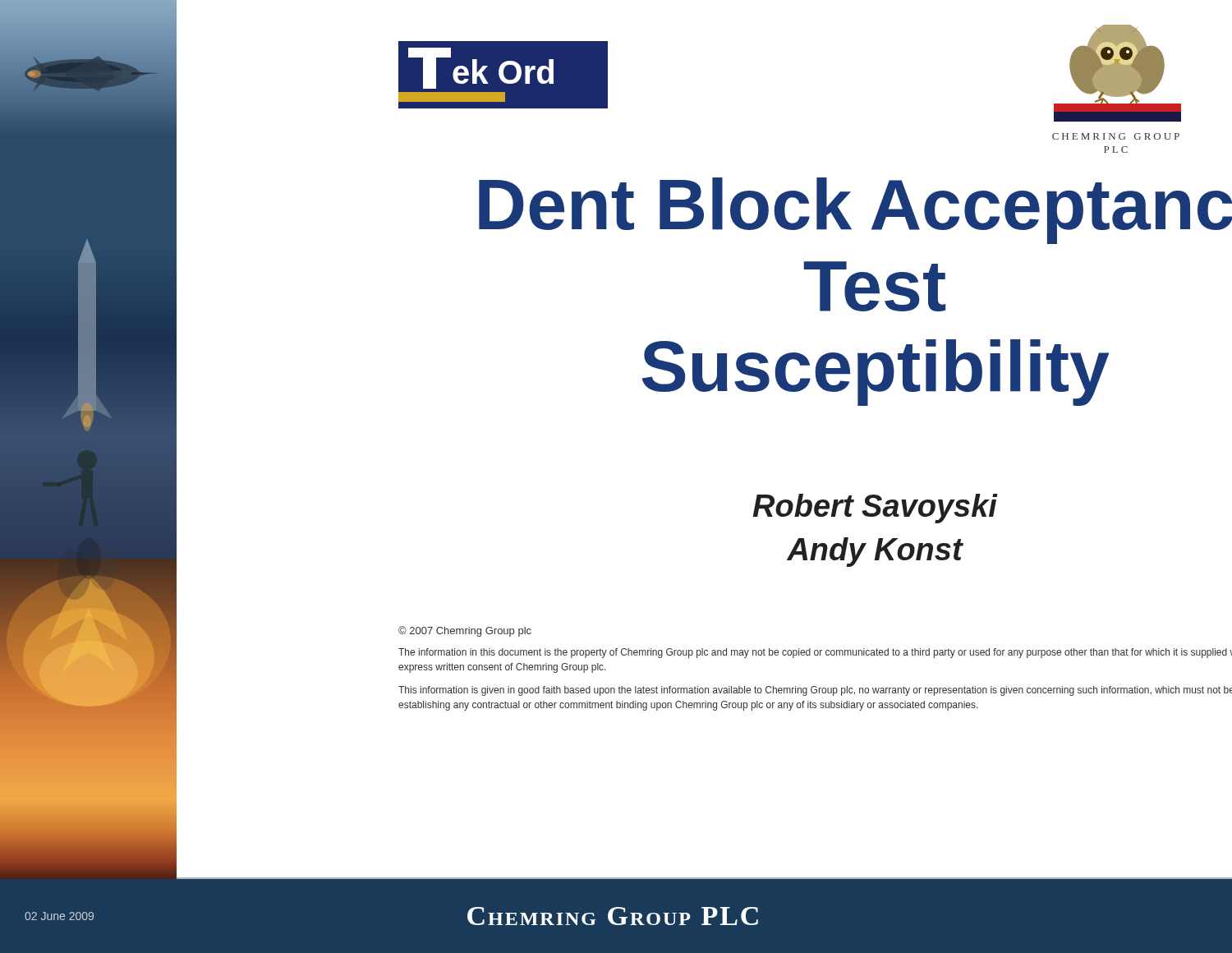Click on the text block starting "© 2007 Chemring"
This screenshot has width=1232, height=953.
coord(465,631)
